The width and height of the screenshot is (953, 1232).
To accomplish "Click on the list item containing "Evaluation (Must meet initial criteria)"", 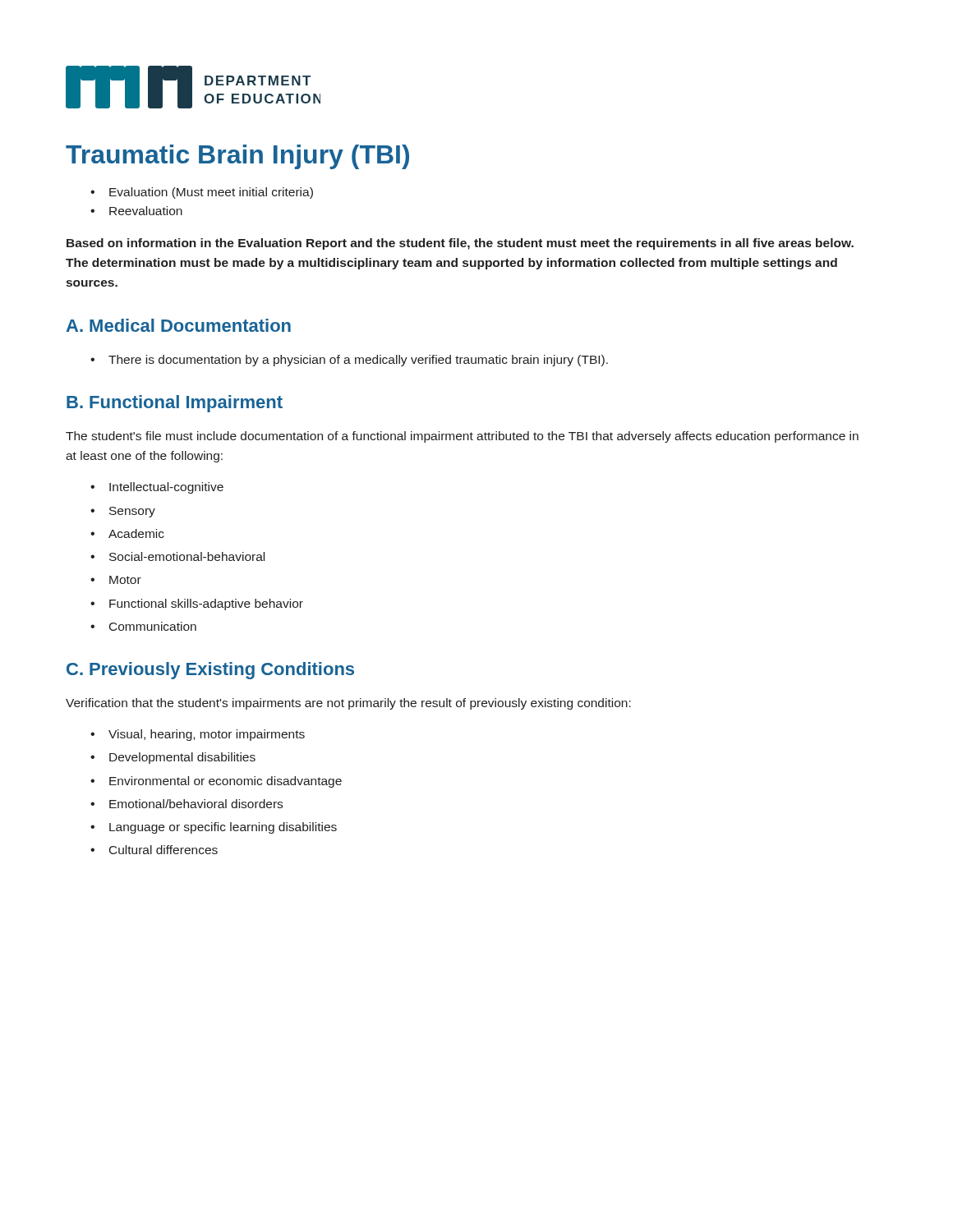I will tap(211, 192).
